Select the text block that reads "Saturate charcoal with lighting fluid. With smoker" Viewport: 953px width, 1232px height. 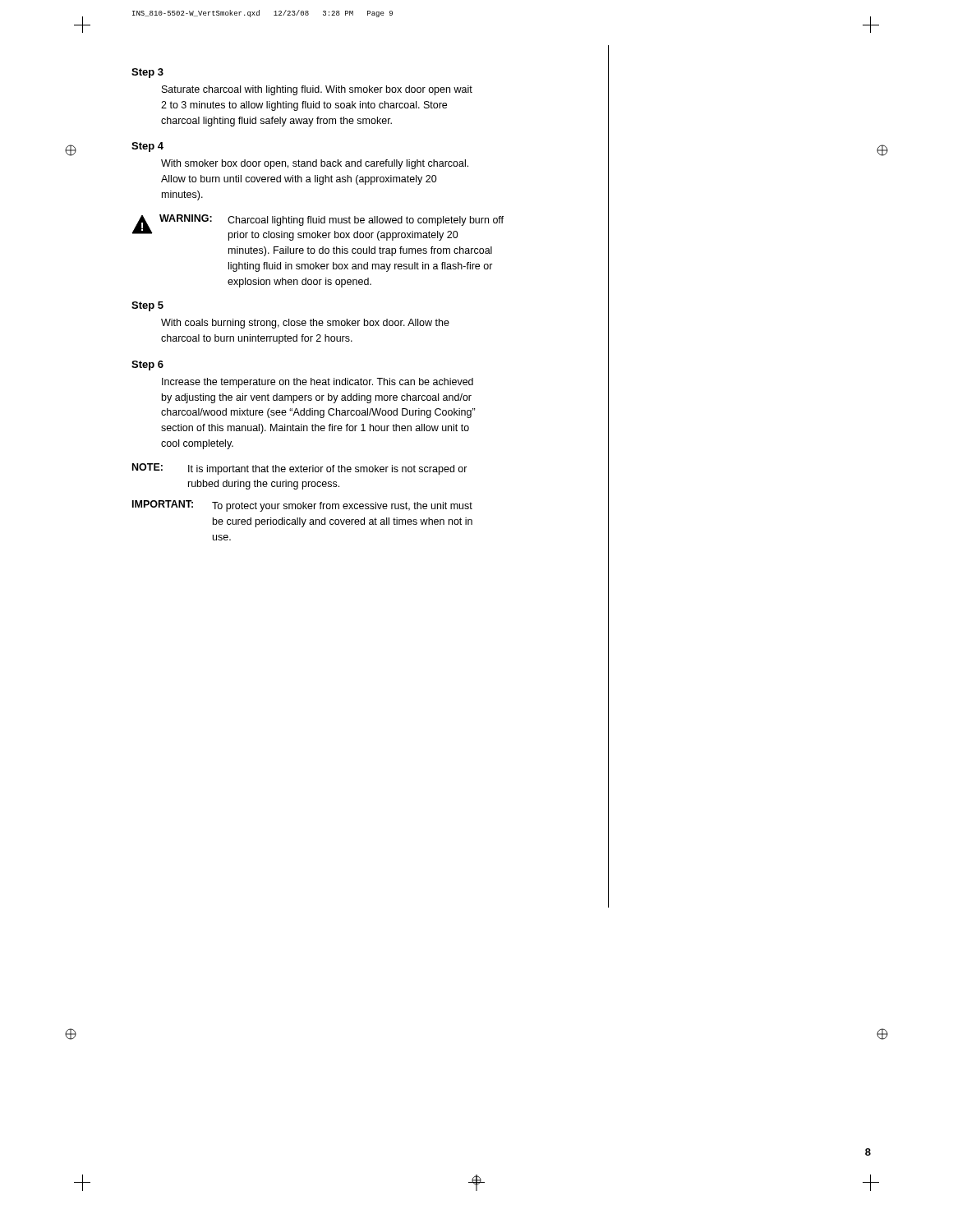(x=317, y=105)
